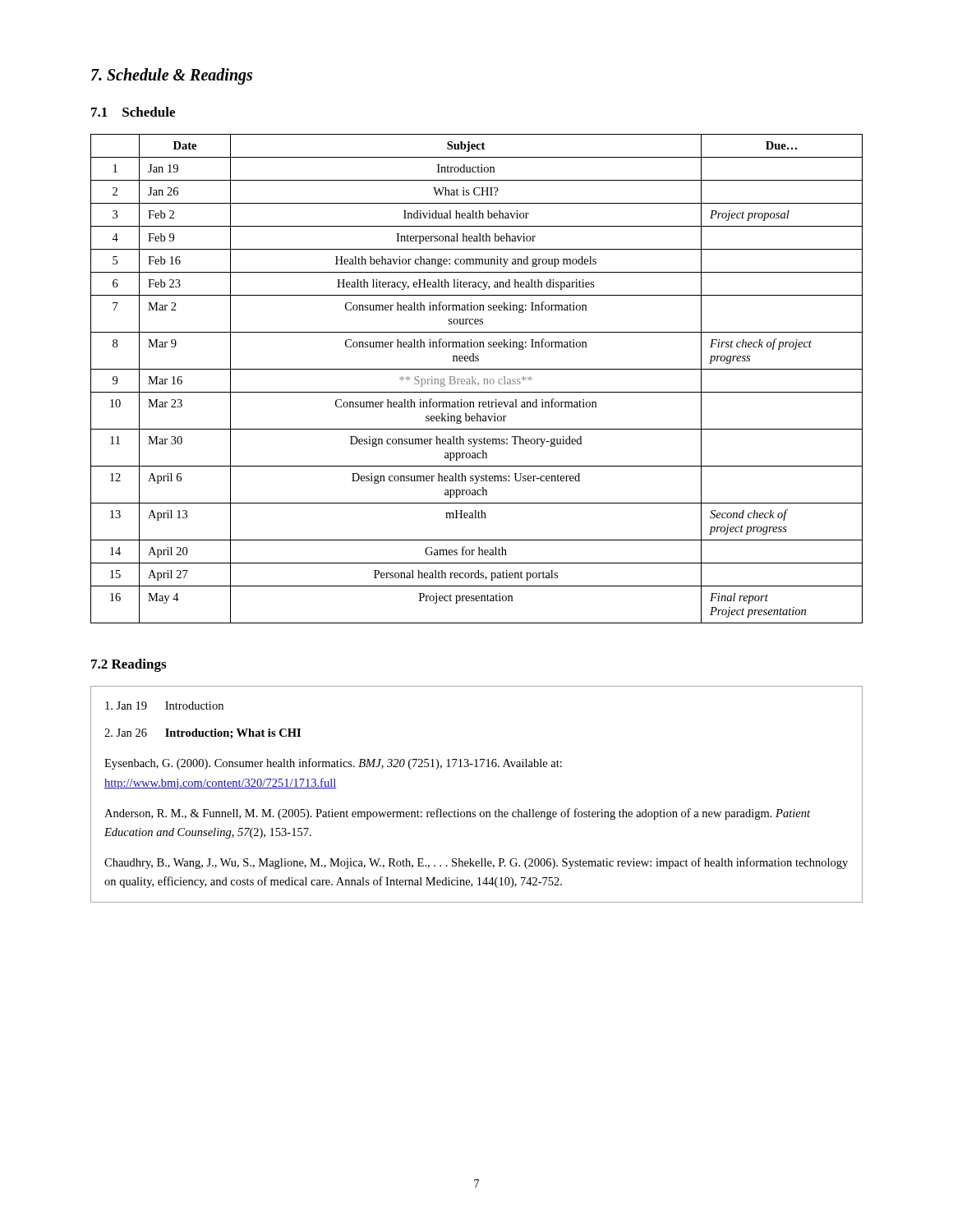Find the text block with the text "Jan 19 Introduction 2. Jan 26 Introduction;"
This screenshot has width=953, height=1232.
point(164,706)
